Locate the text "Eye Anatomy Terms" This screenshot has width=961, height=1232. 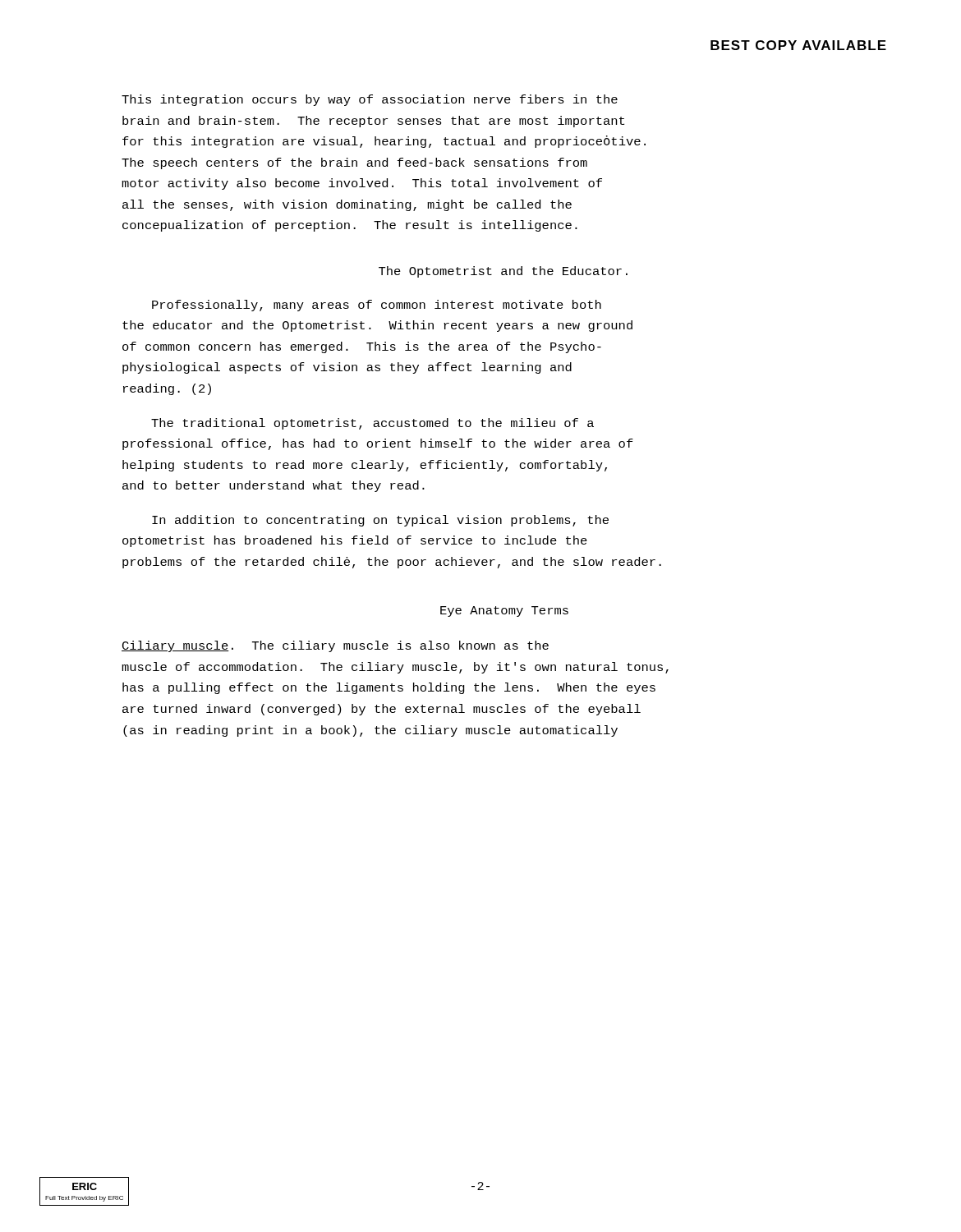[504, 611]
